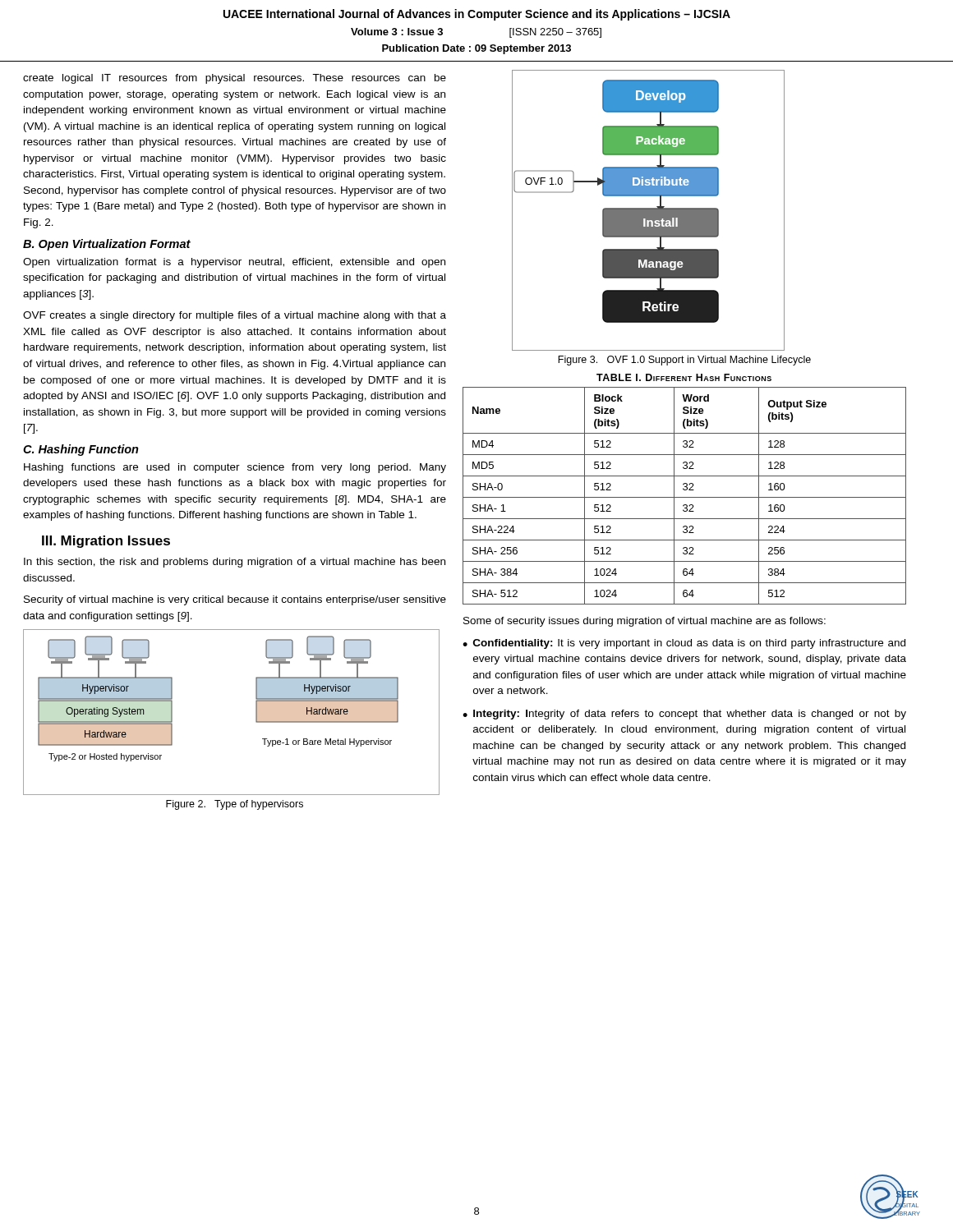Image resolution: width=953 pixels, height=1232 pixels.
Task: Locate the text starting "Hashing functions are used in"
Action: coord(235,491)
